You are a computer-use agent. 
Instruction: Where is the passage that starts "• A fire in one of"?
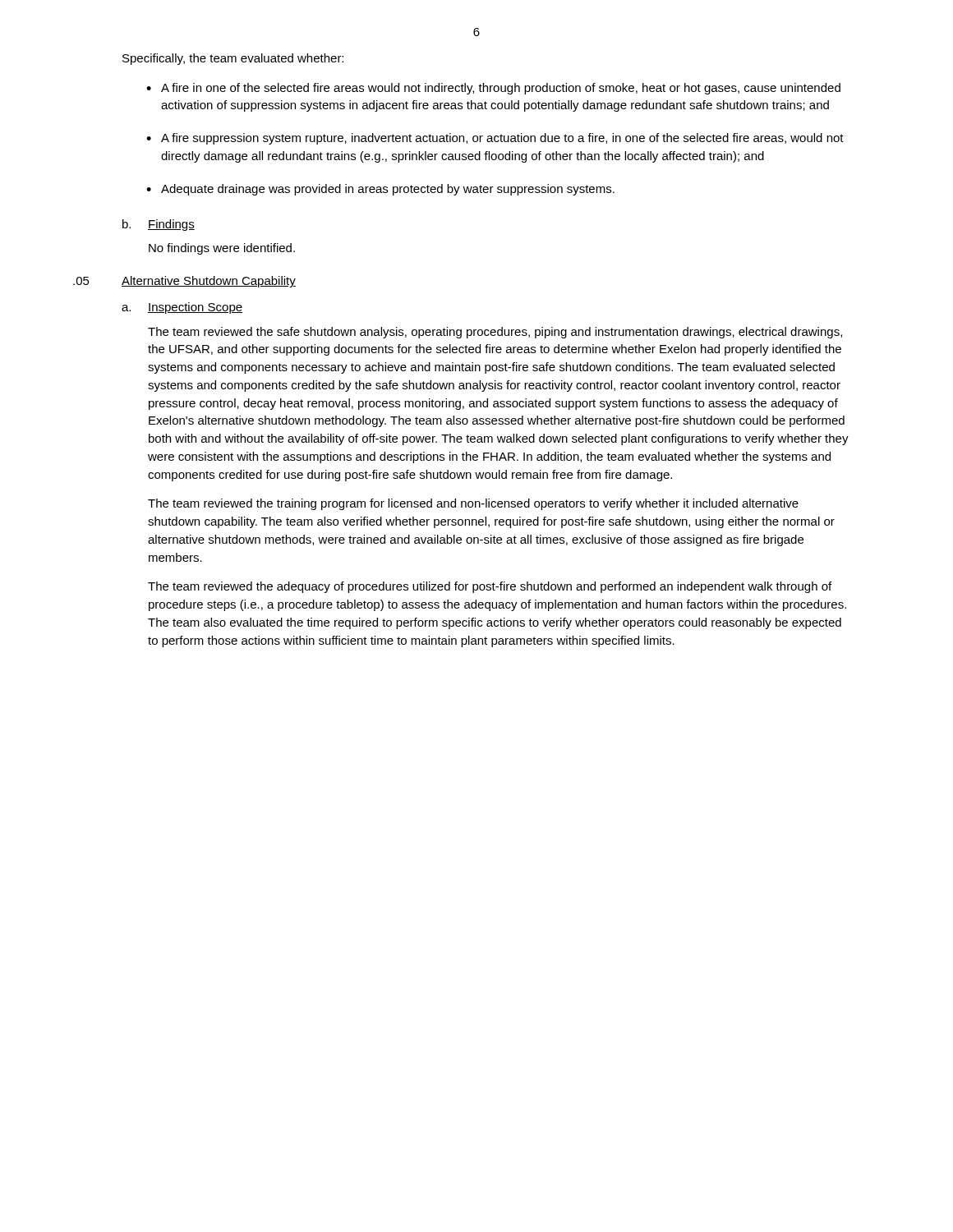500,96
